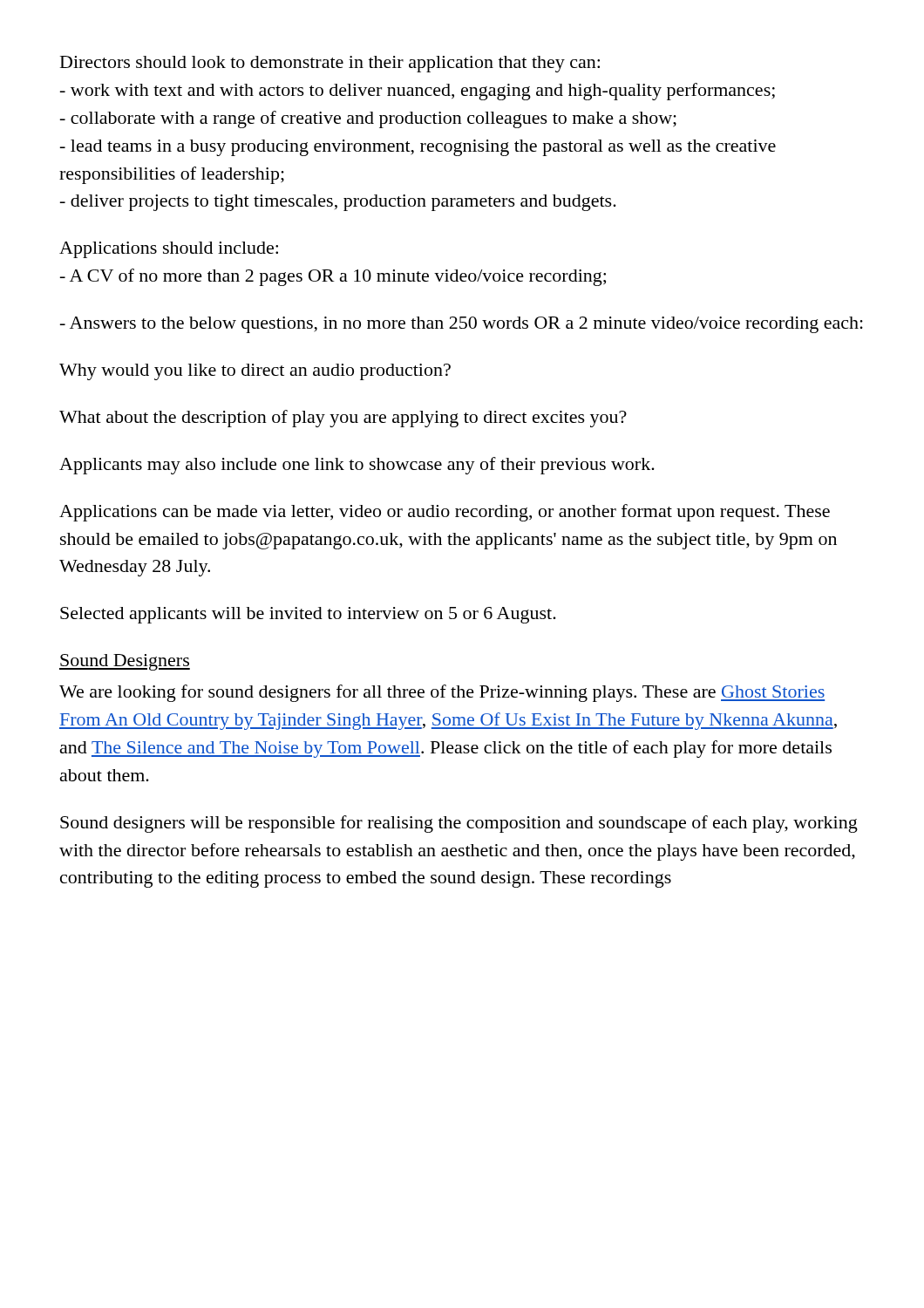The width and height of the screenshot is (924, 1308).
Task: Find the block on this page that starts "What about the description of play you are"
Action: click(343, 416)
